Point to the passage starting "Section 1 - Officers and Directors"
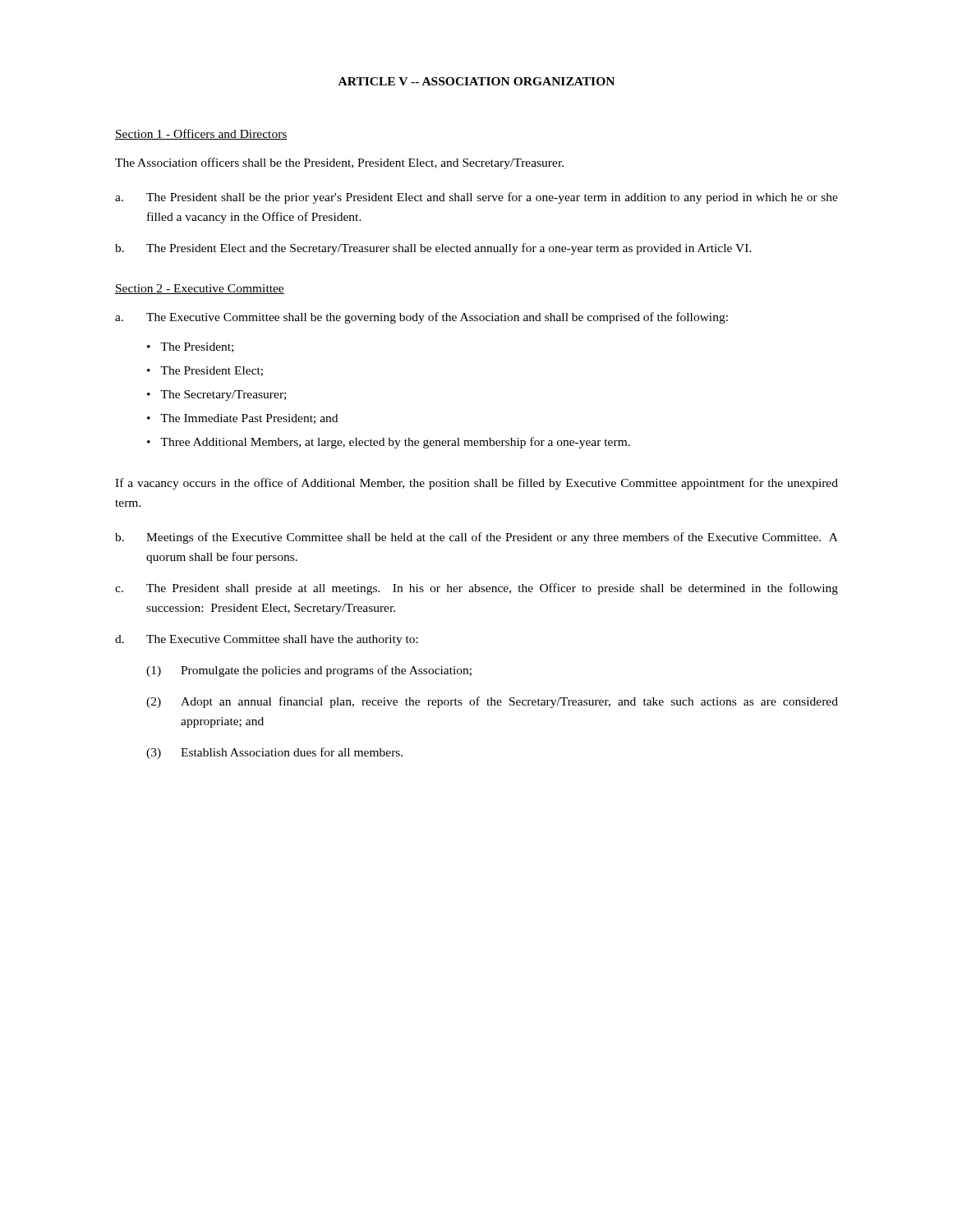953x1232 pixels. pyautogui.click(x=201, y=134)
